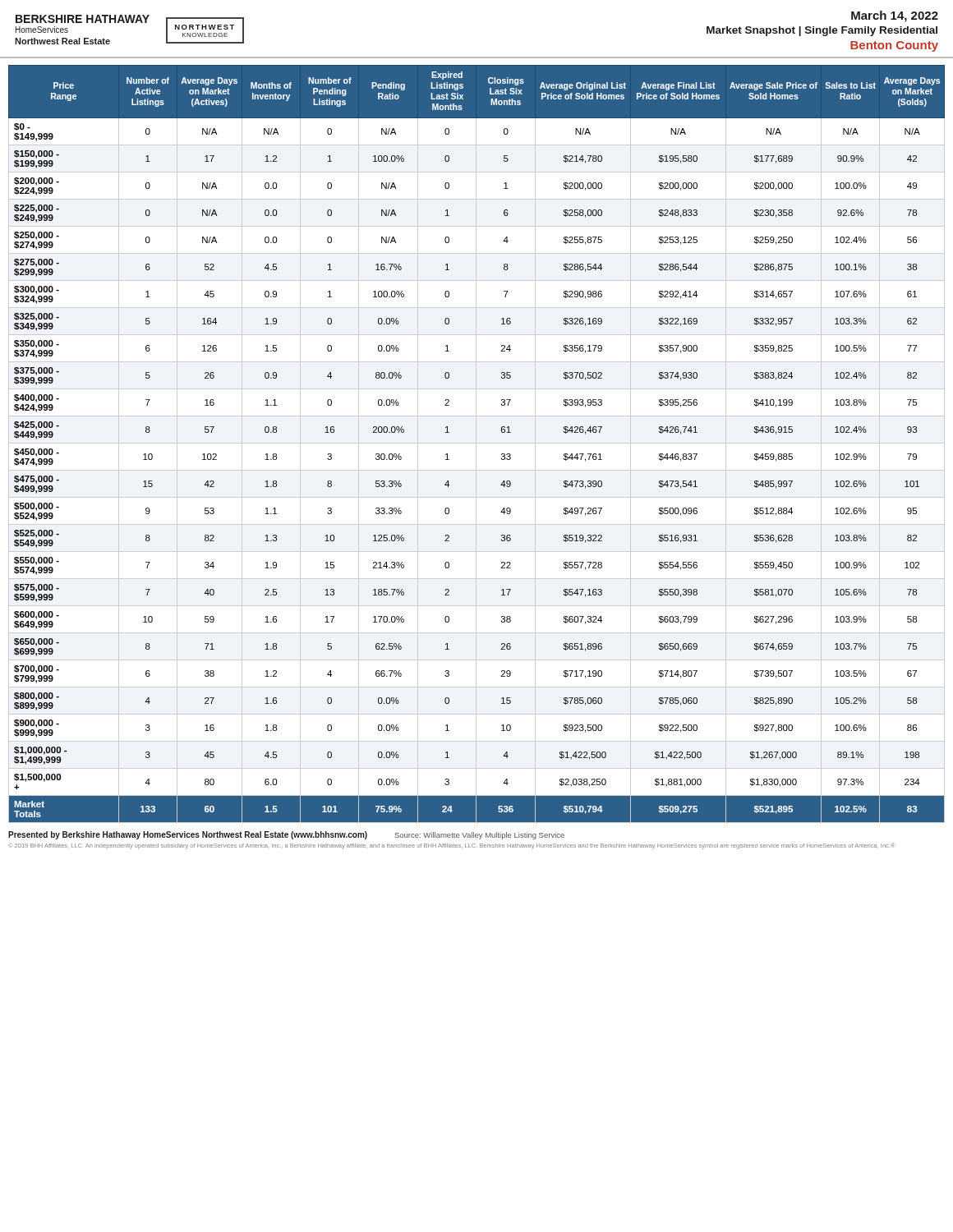Select a table
Screen dimensions: 1232x953
tap(476, 442)
